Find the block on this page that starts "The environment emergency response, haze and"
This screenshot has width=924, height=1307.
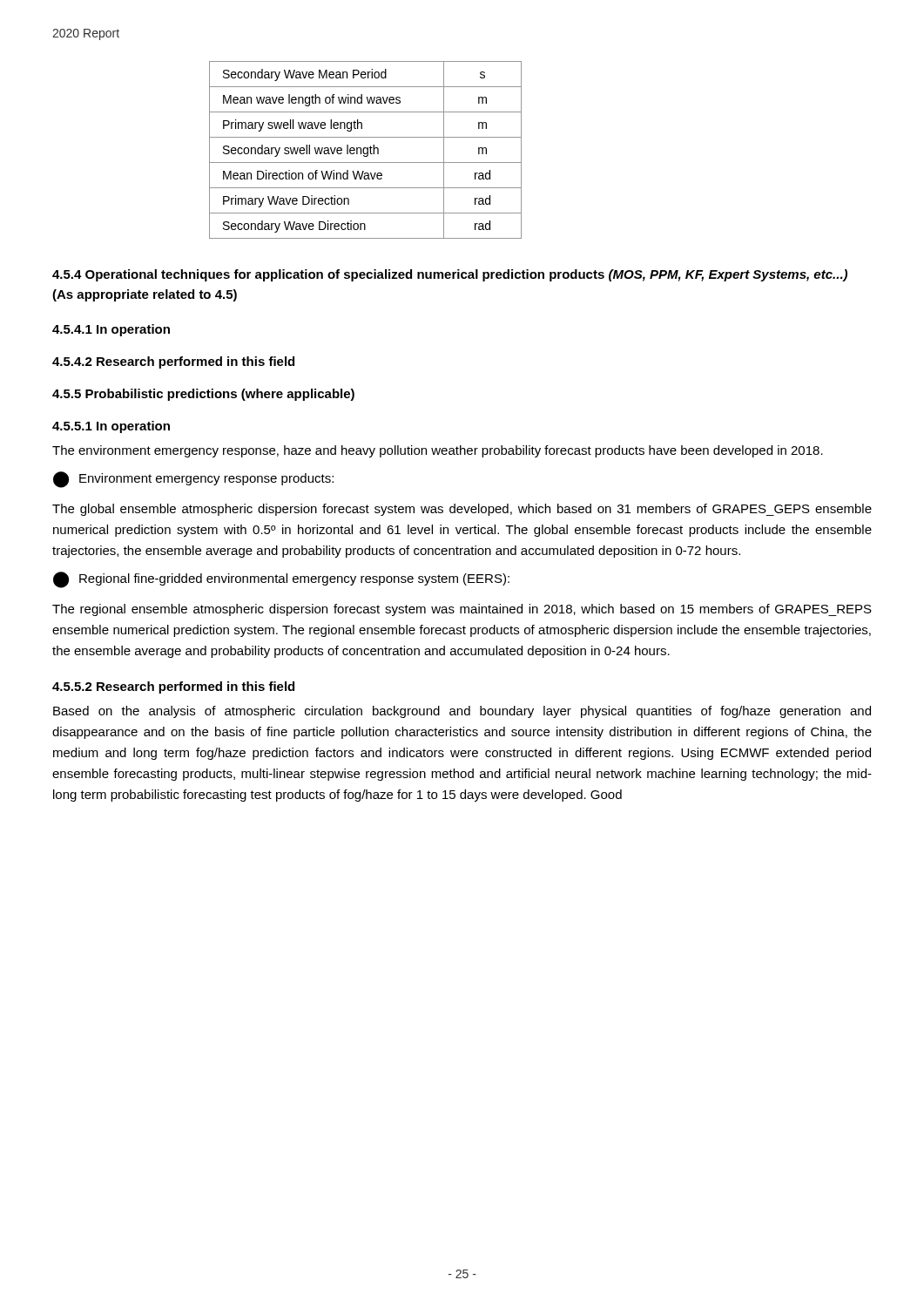[x=438, y=450]
